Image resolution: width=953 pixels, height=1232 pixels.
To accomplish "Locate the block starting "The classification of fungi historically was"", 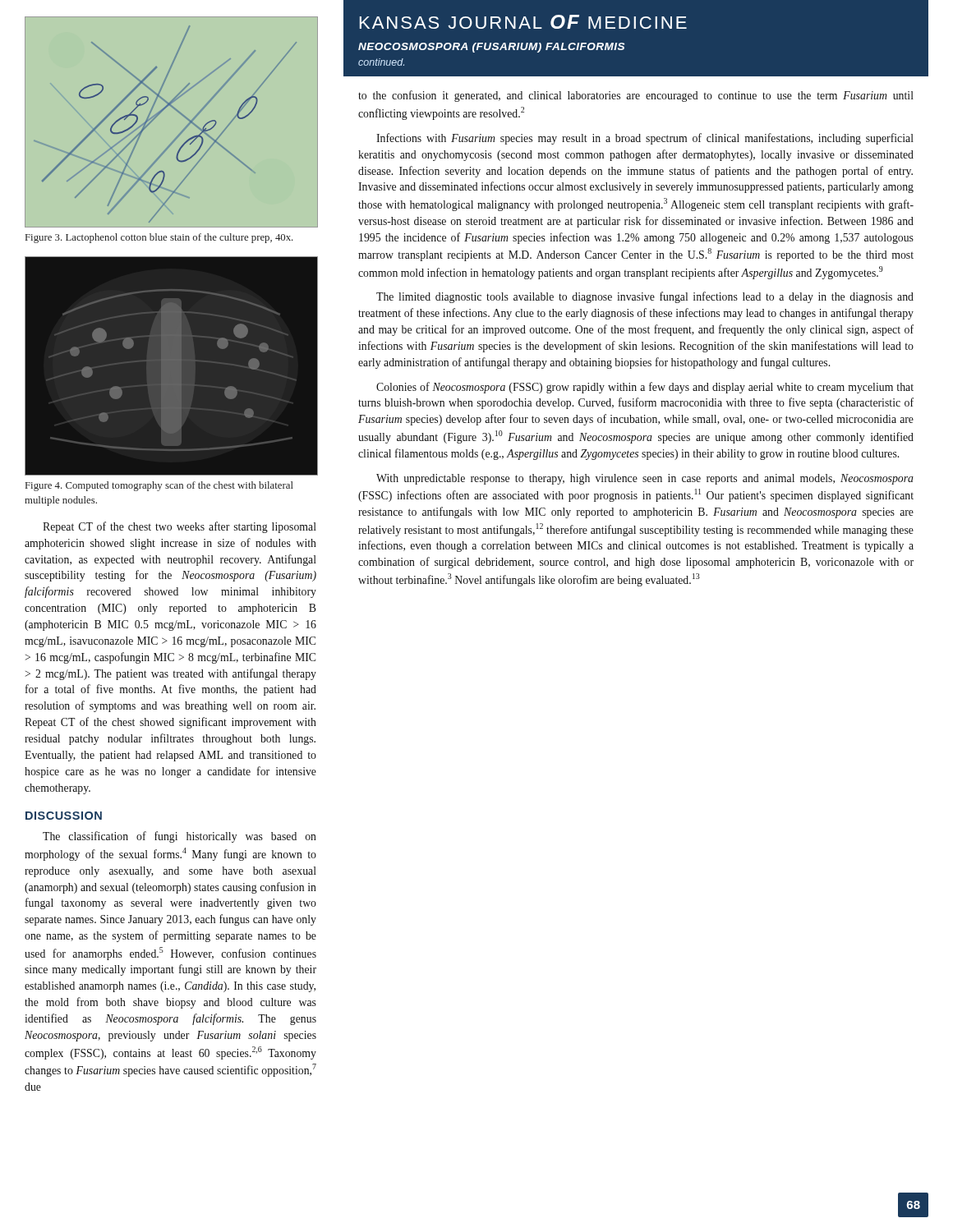I will coord(170,962).
